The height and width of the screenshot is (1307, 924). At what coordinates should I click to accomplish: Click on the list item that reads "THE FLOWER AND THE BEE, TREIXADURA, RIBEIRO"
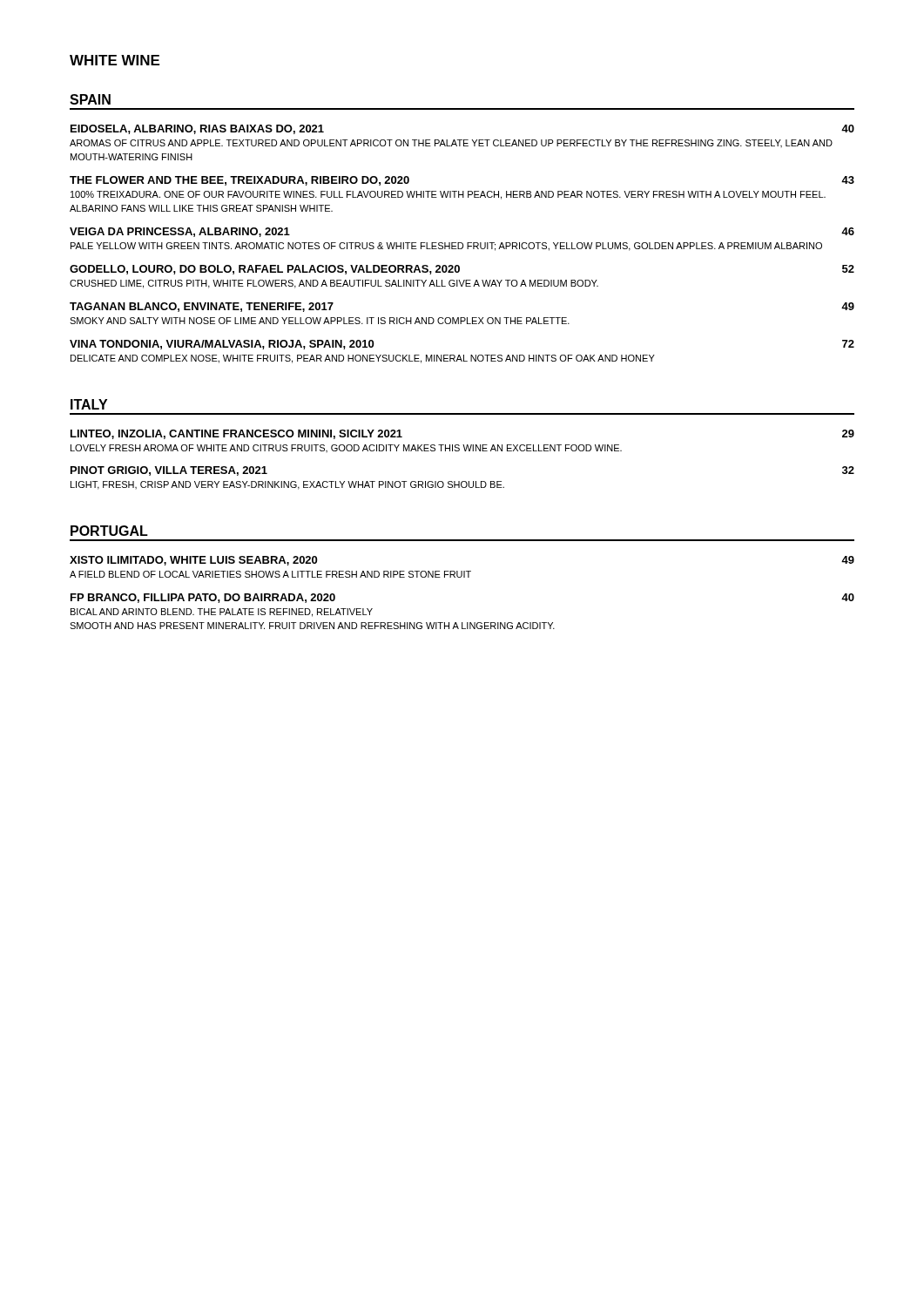462,195
